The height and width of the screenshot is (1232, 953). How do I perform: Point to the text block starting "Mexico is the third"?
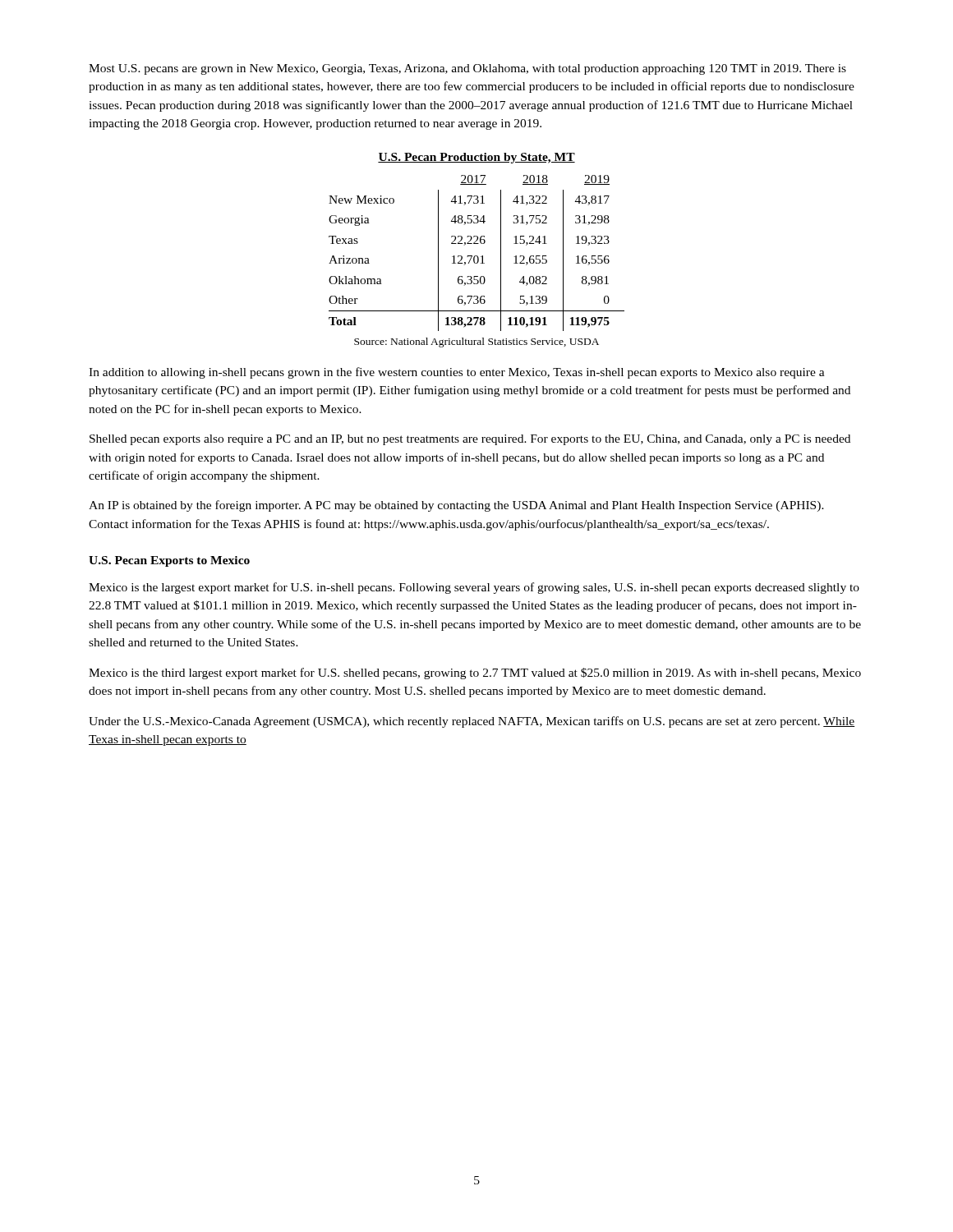point(475,681)
